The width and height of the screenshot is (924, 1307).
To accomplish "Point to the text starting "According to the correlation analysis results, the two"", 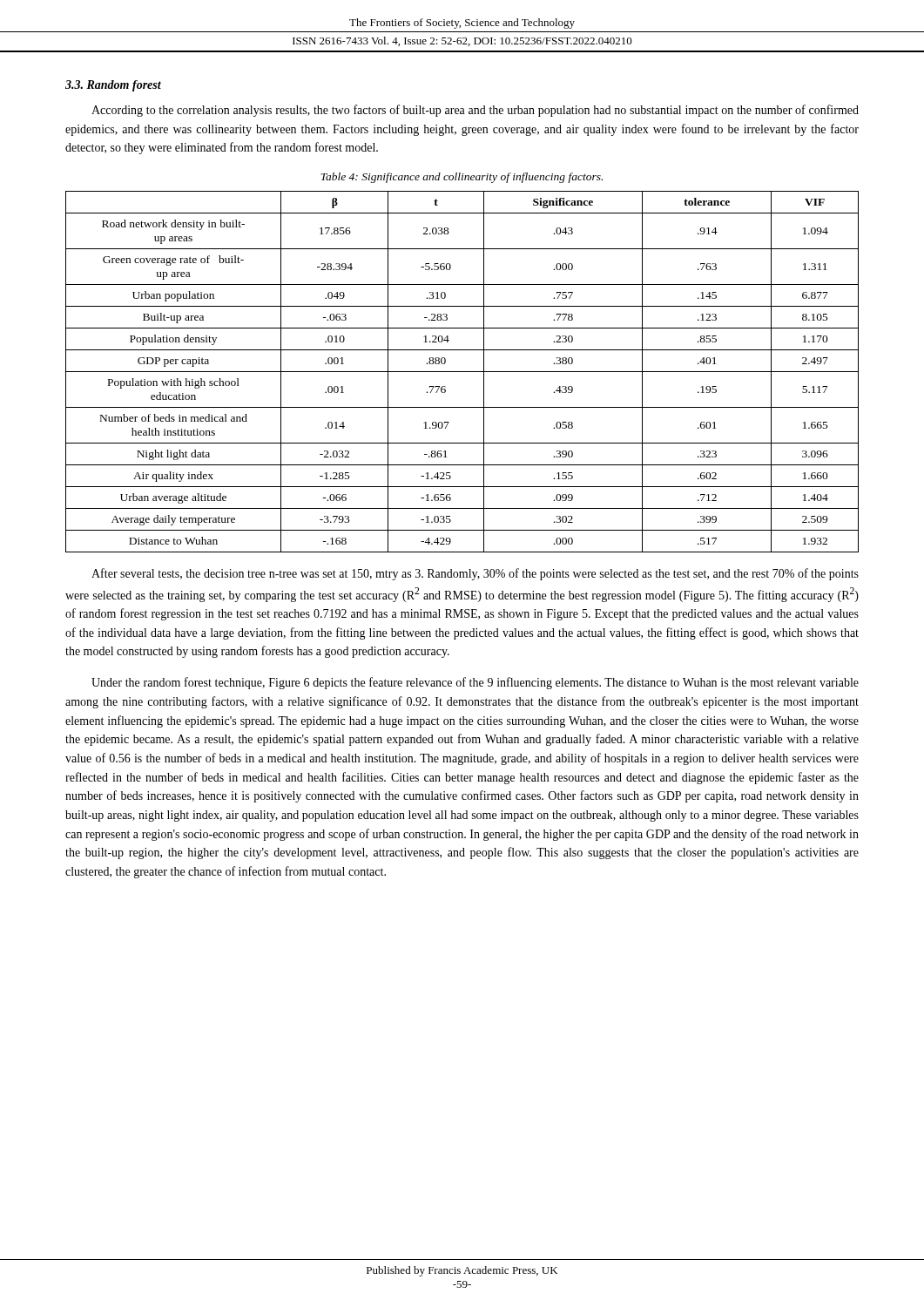I will tap(462, 129).
